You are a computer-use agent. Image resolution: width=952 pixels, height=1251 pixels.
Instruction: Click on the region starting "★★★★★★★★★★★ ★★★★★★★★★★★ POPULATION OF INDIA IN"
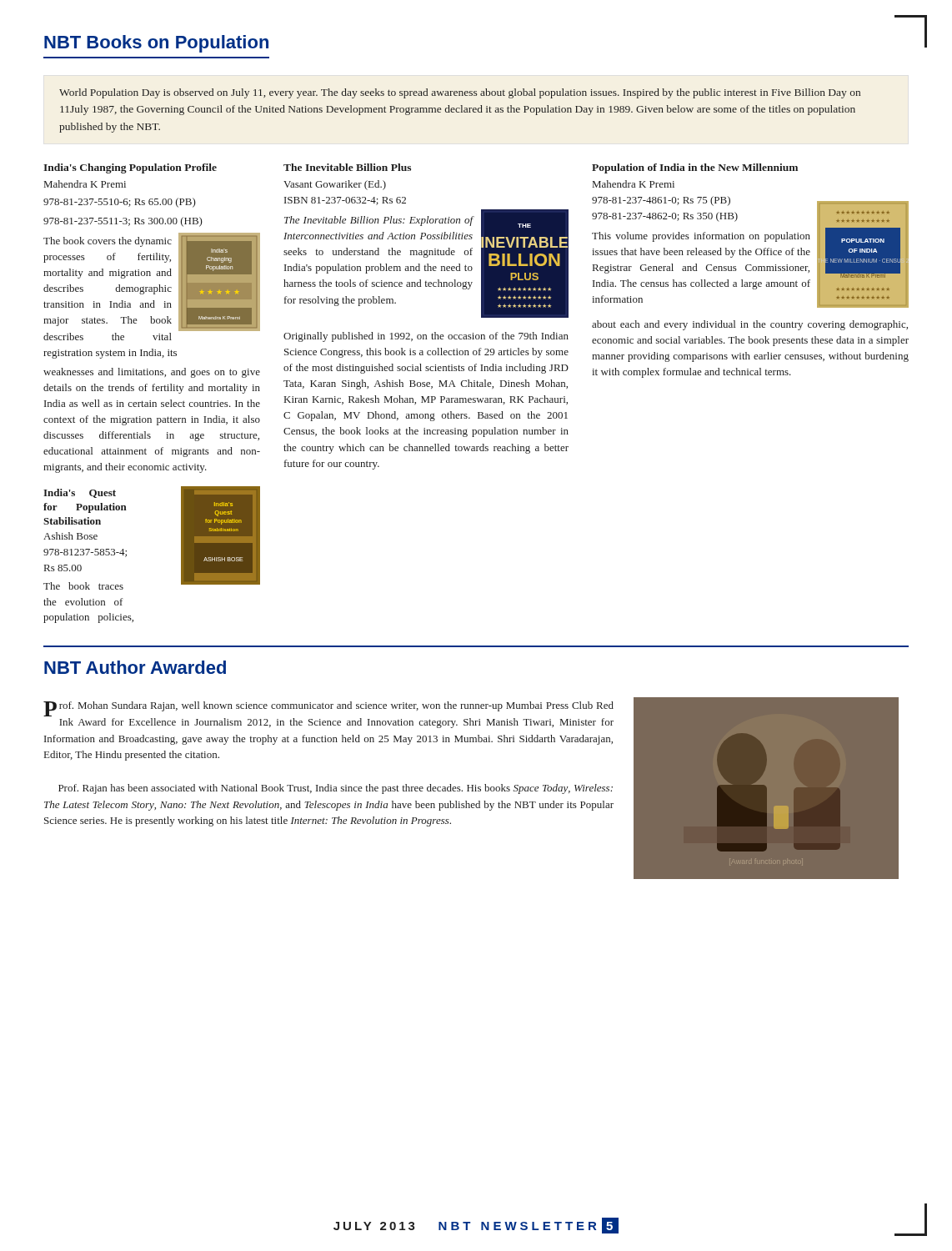750,233
